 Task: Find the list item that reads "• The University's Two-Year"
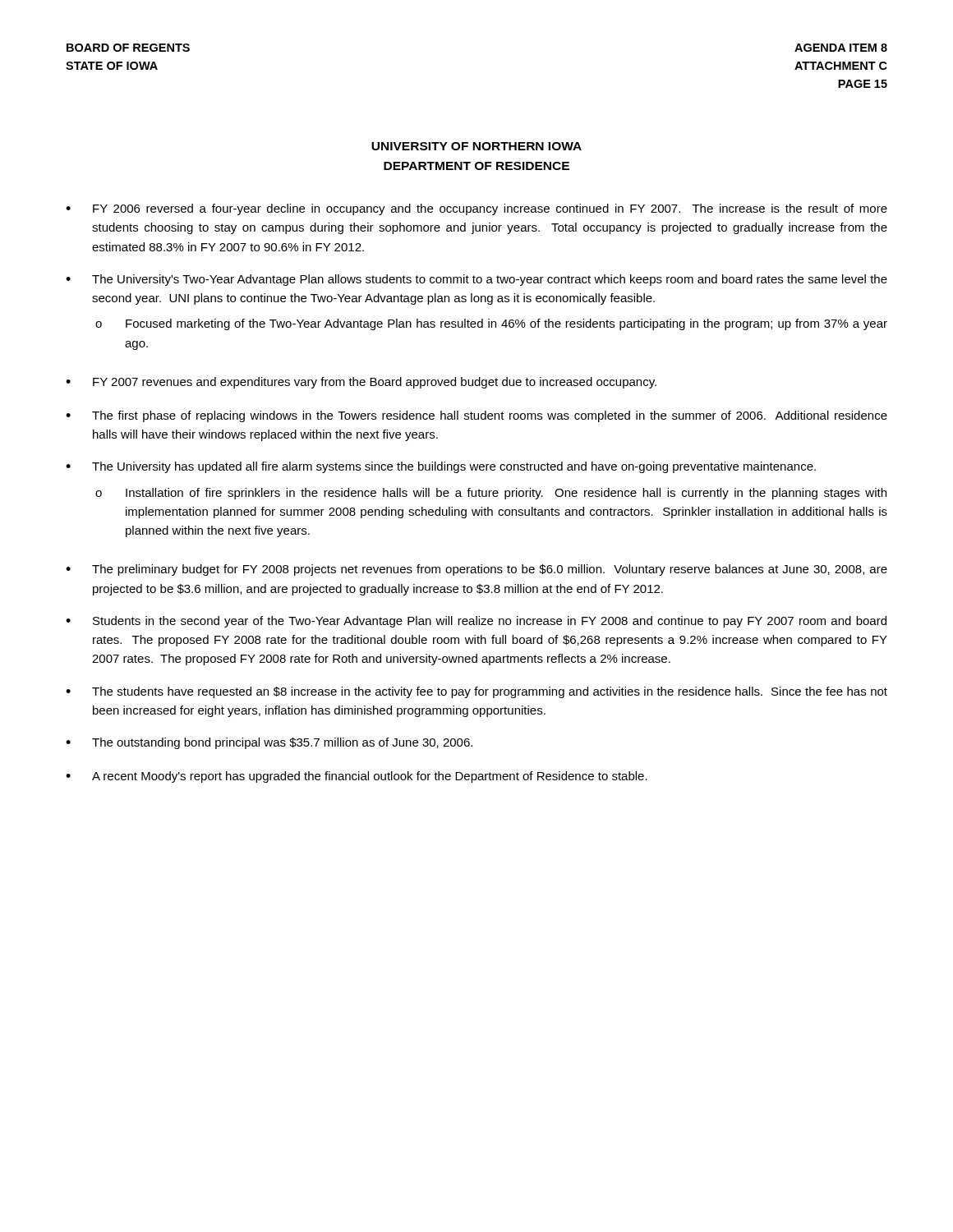click(x=476, y=314)
